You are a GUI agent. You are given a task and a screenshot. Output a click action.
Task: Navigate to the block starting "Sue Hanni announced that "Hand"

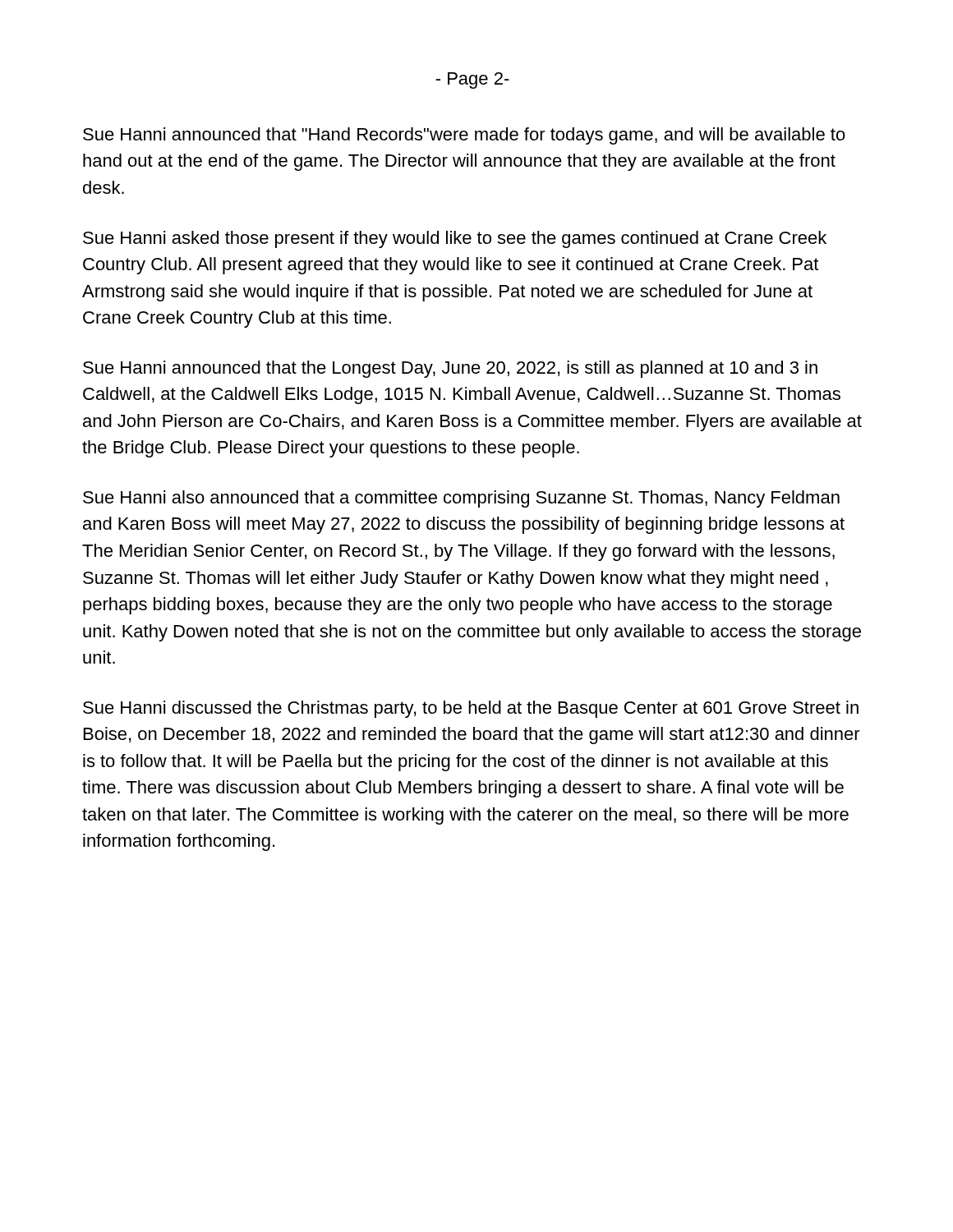click(464, 161)
